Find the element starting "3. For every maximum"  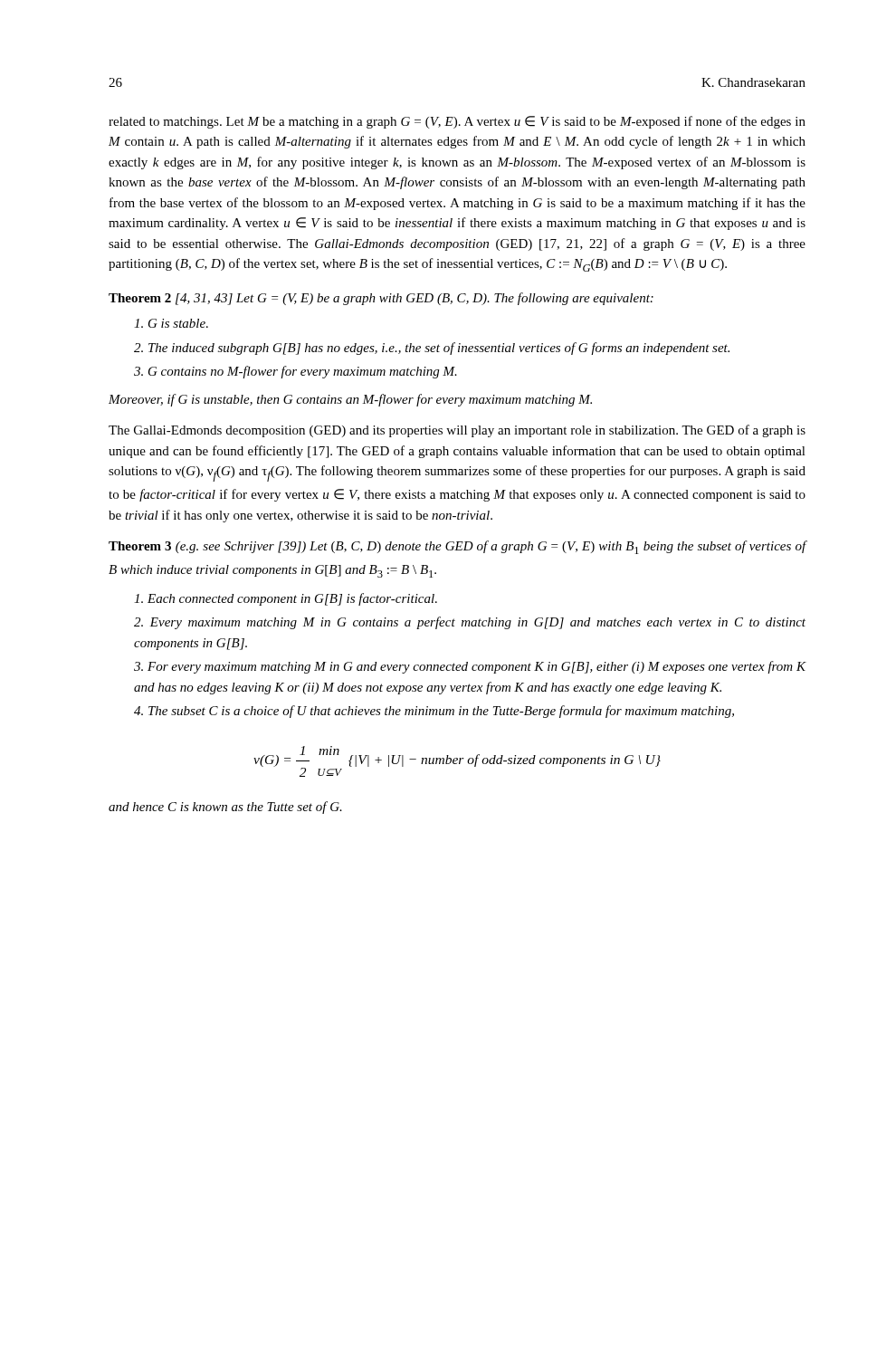pos(470,676)
